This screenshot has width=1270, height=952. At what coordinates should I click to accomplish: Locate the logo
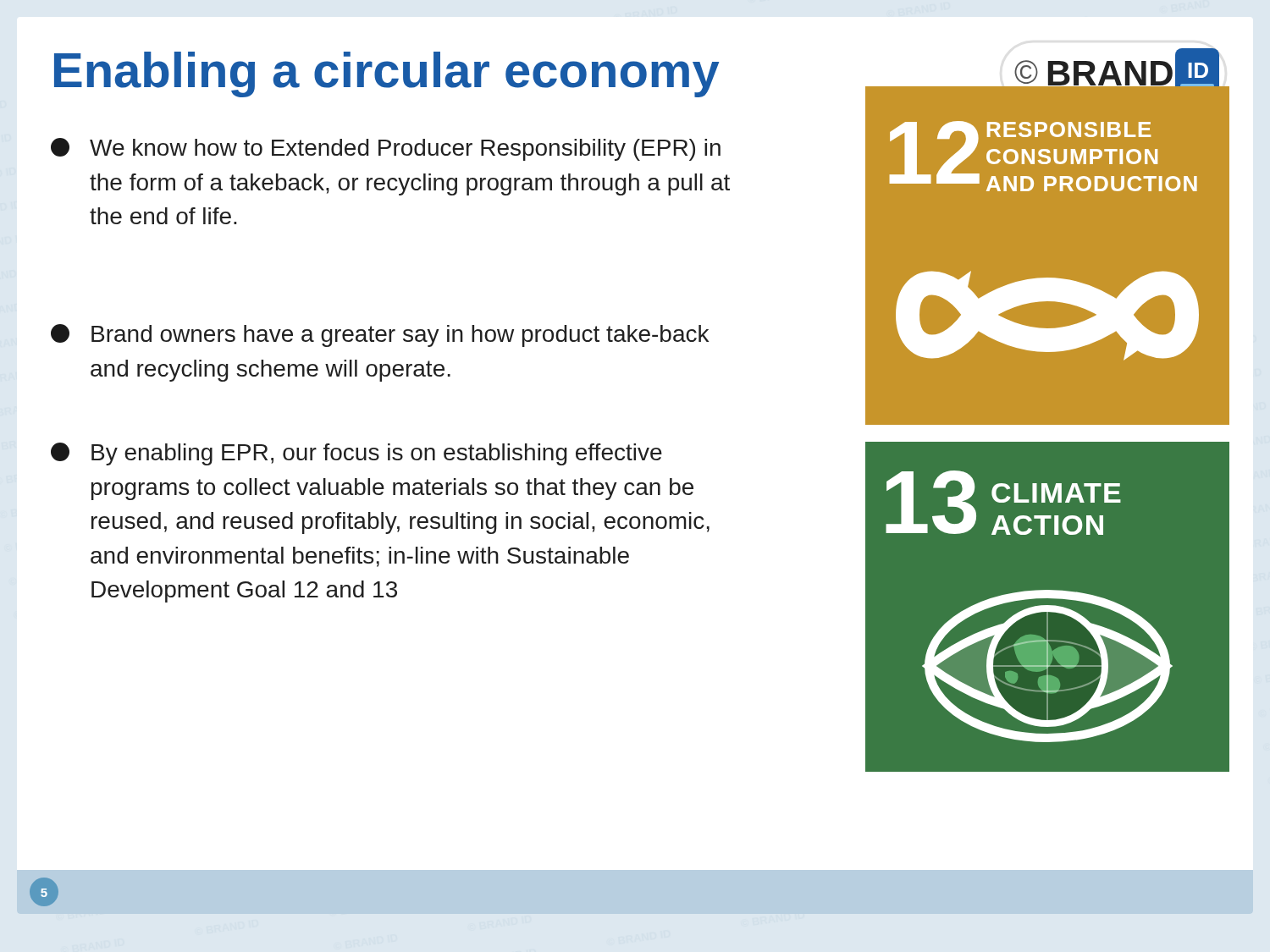[x=1109, y=74]
